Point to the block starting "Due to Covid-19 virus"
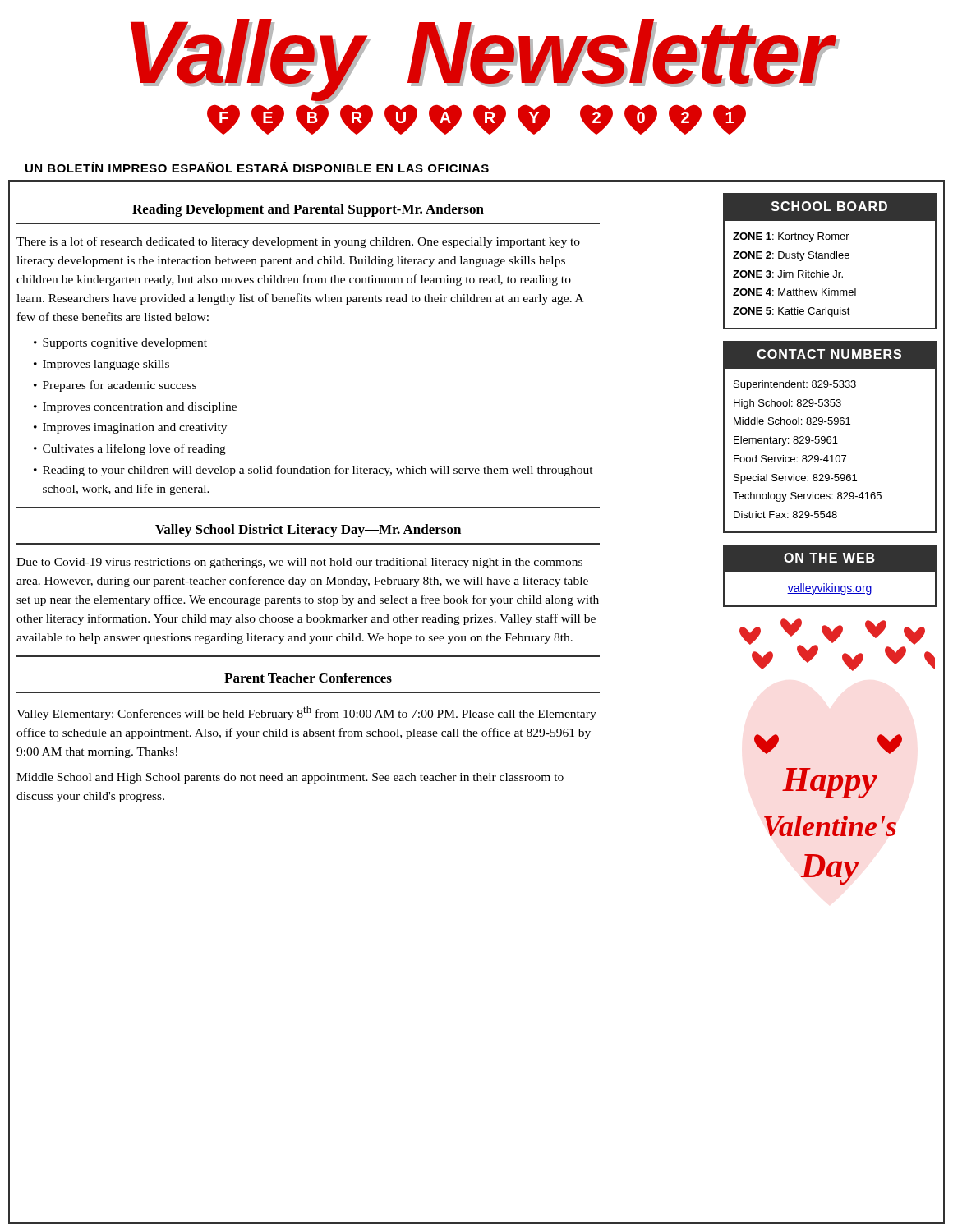This screenshot has height=1232, width=953. click(308, 599)
